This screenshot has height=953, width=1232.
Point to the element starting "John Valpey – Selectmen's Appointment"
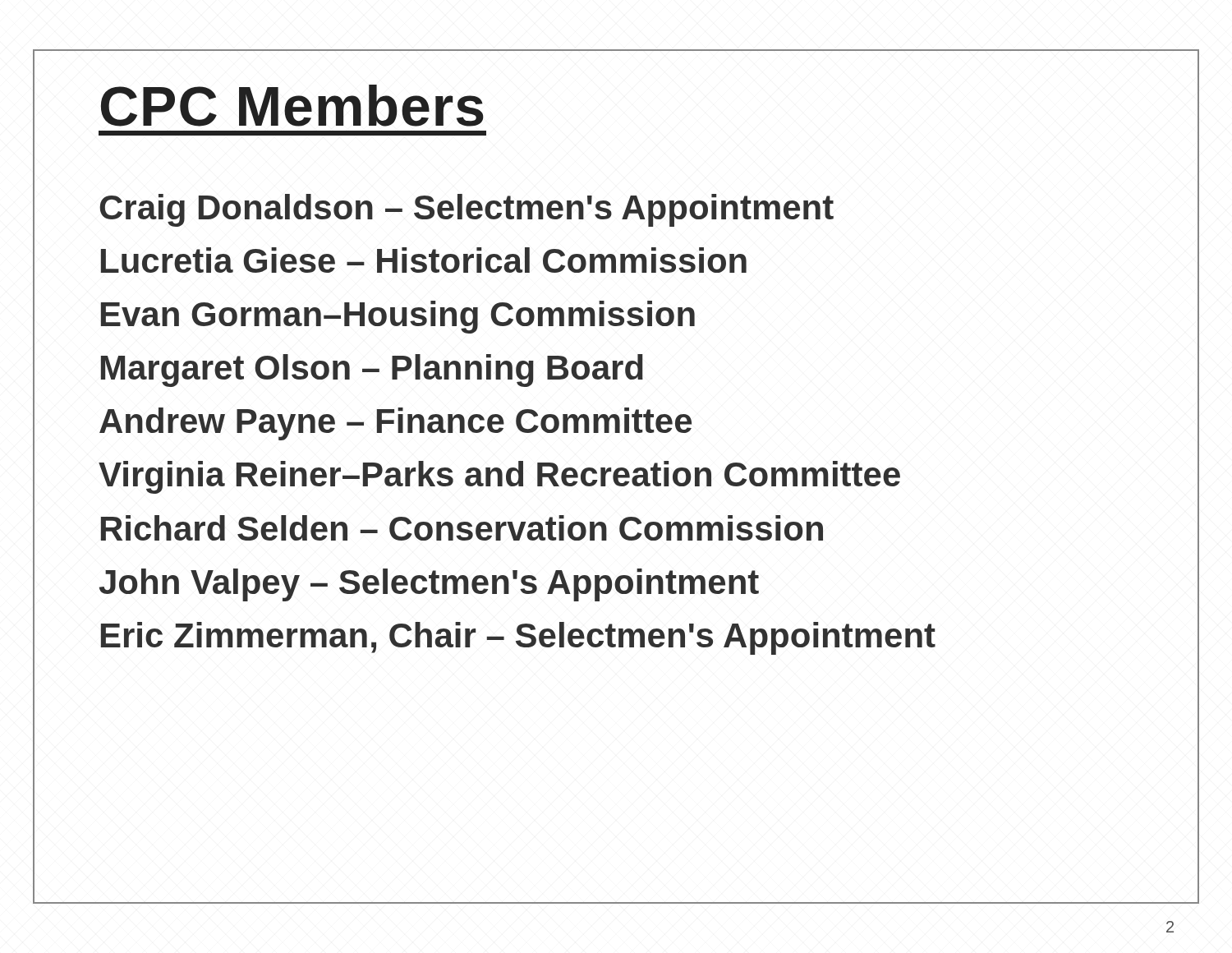pos(429,582)
